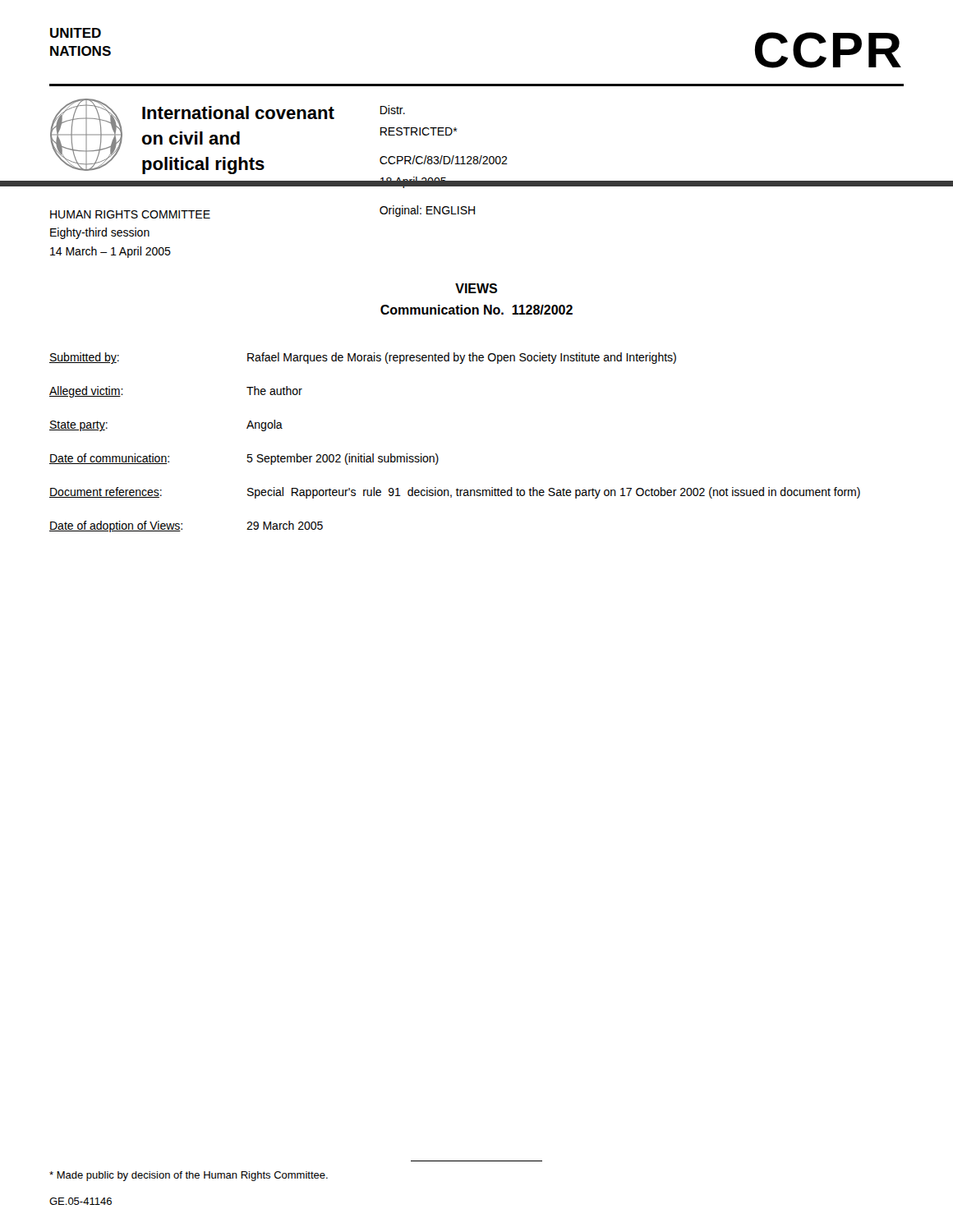
Task: Point to the block beginning "HUMAN RIGHTS COMMITTEE"
Action: 130,233
